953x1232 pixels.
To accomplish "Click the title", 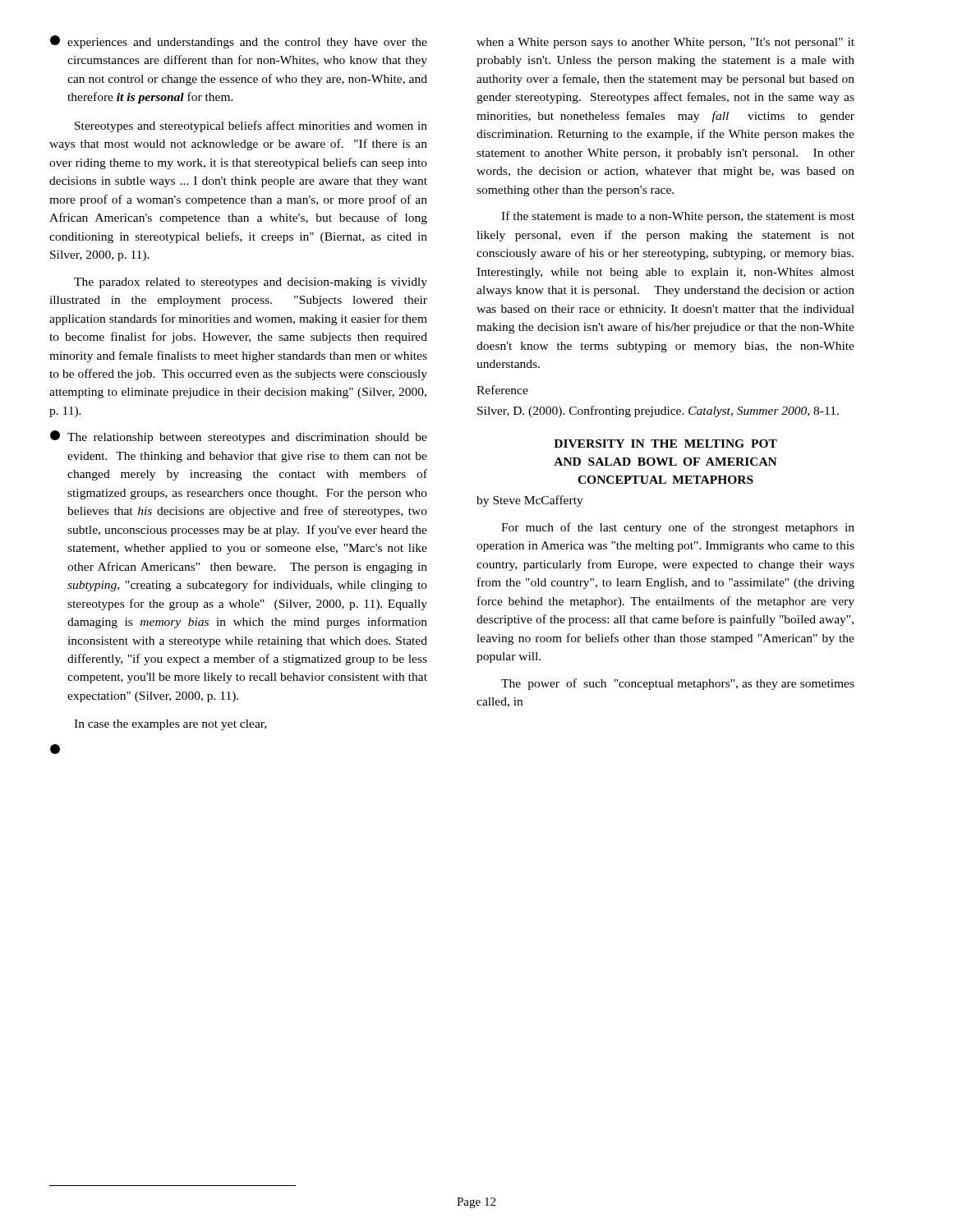I will click(x=665, y=462).
